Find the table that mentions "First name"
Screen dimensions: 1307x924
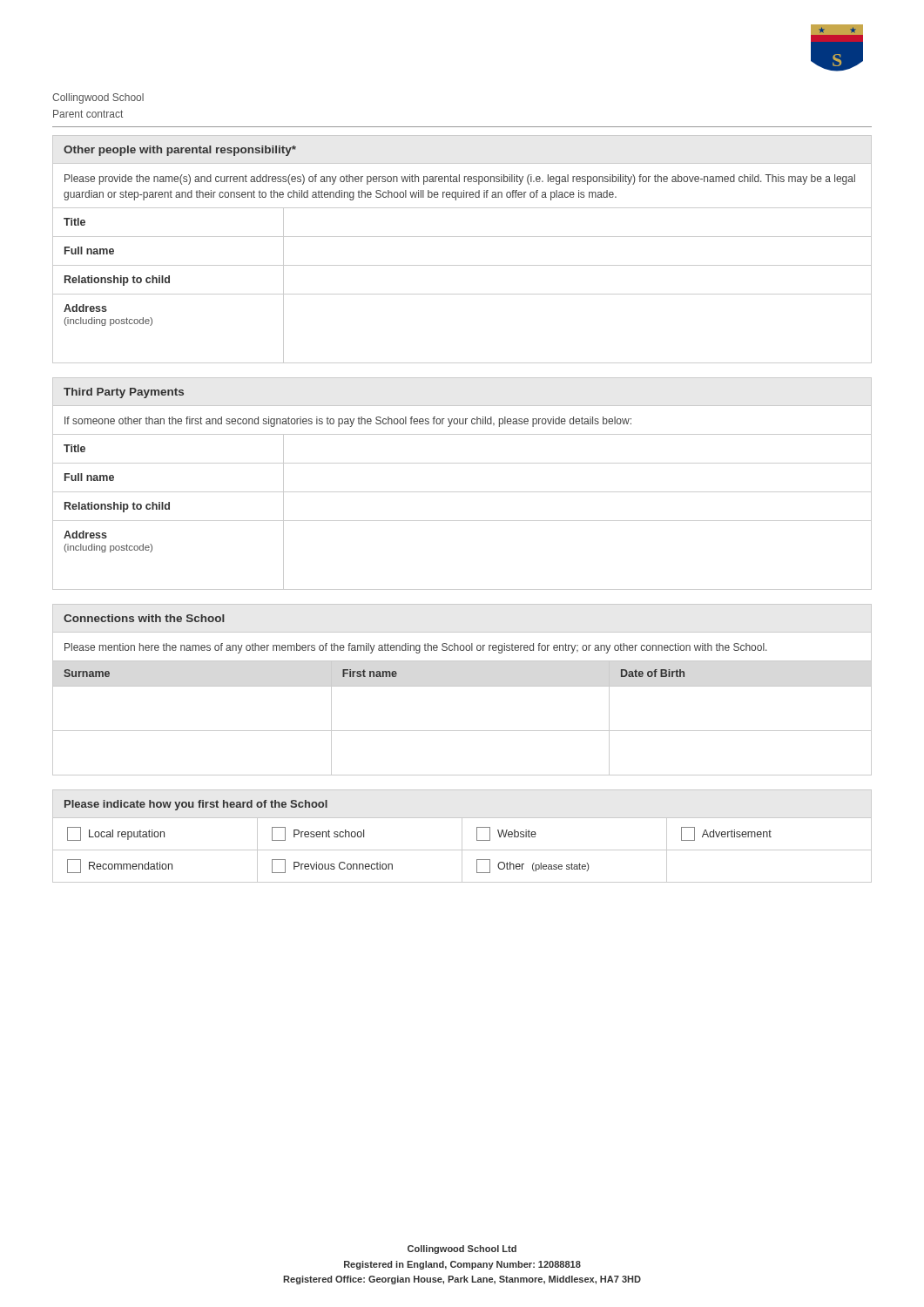point(462,690)
